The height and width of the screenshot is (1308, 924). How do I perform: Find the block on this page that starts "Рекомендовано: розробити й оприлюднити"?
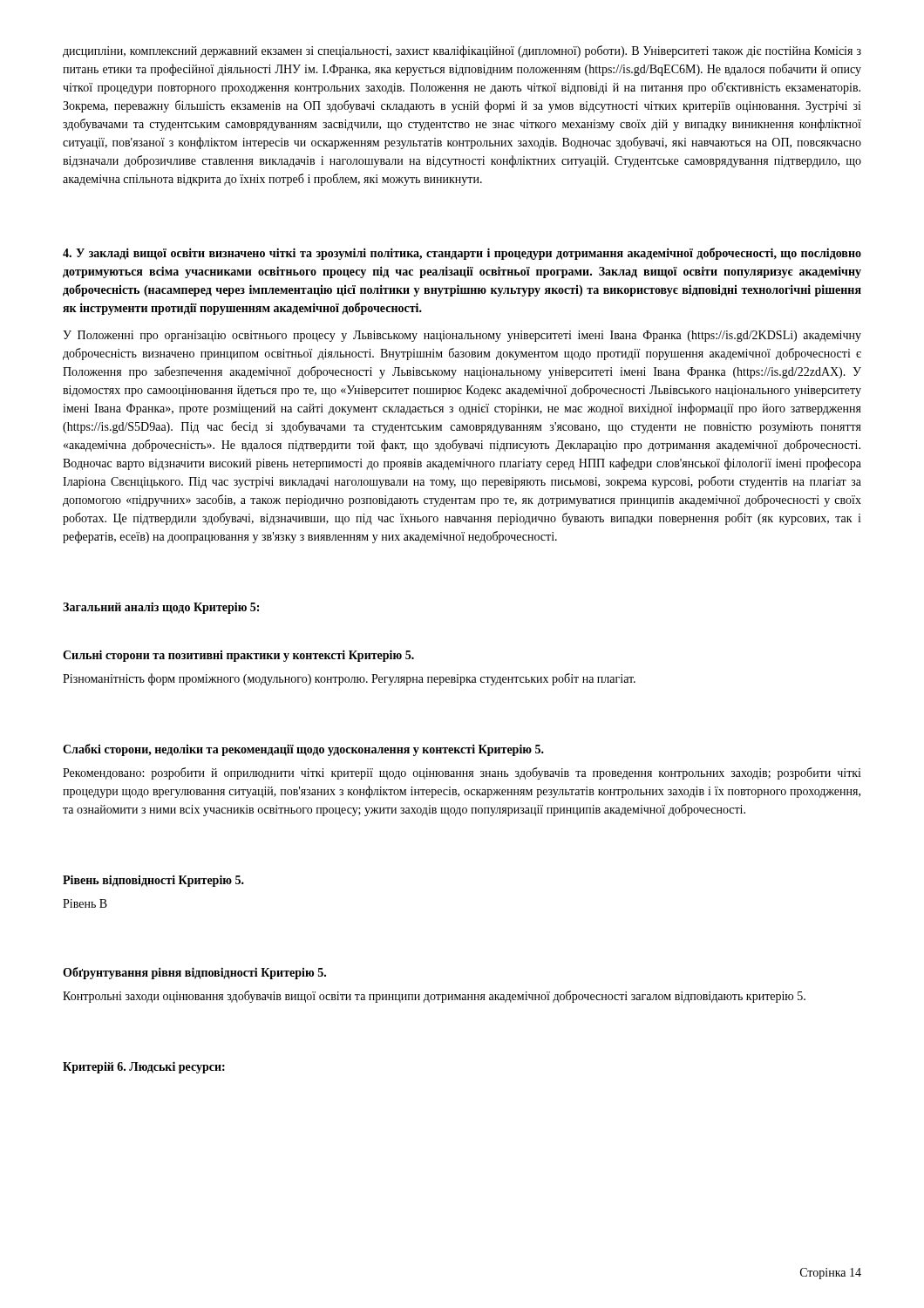(462, 791)
